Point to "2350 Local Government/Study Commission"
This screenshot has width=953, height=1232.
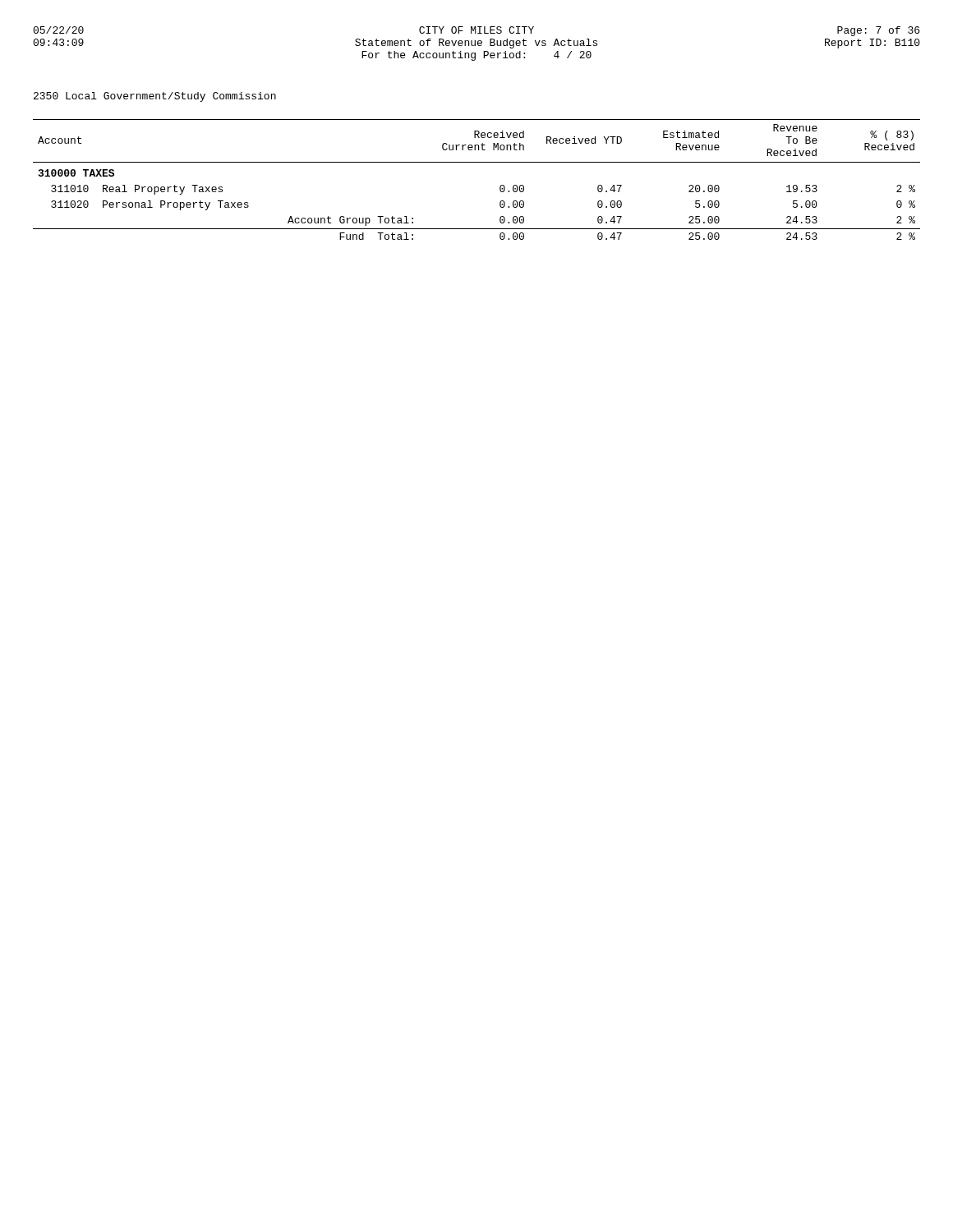[x=155, y=96]
